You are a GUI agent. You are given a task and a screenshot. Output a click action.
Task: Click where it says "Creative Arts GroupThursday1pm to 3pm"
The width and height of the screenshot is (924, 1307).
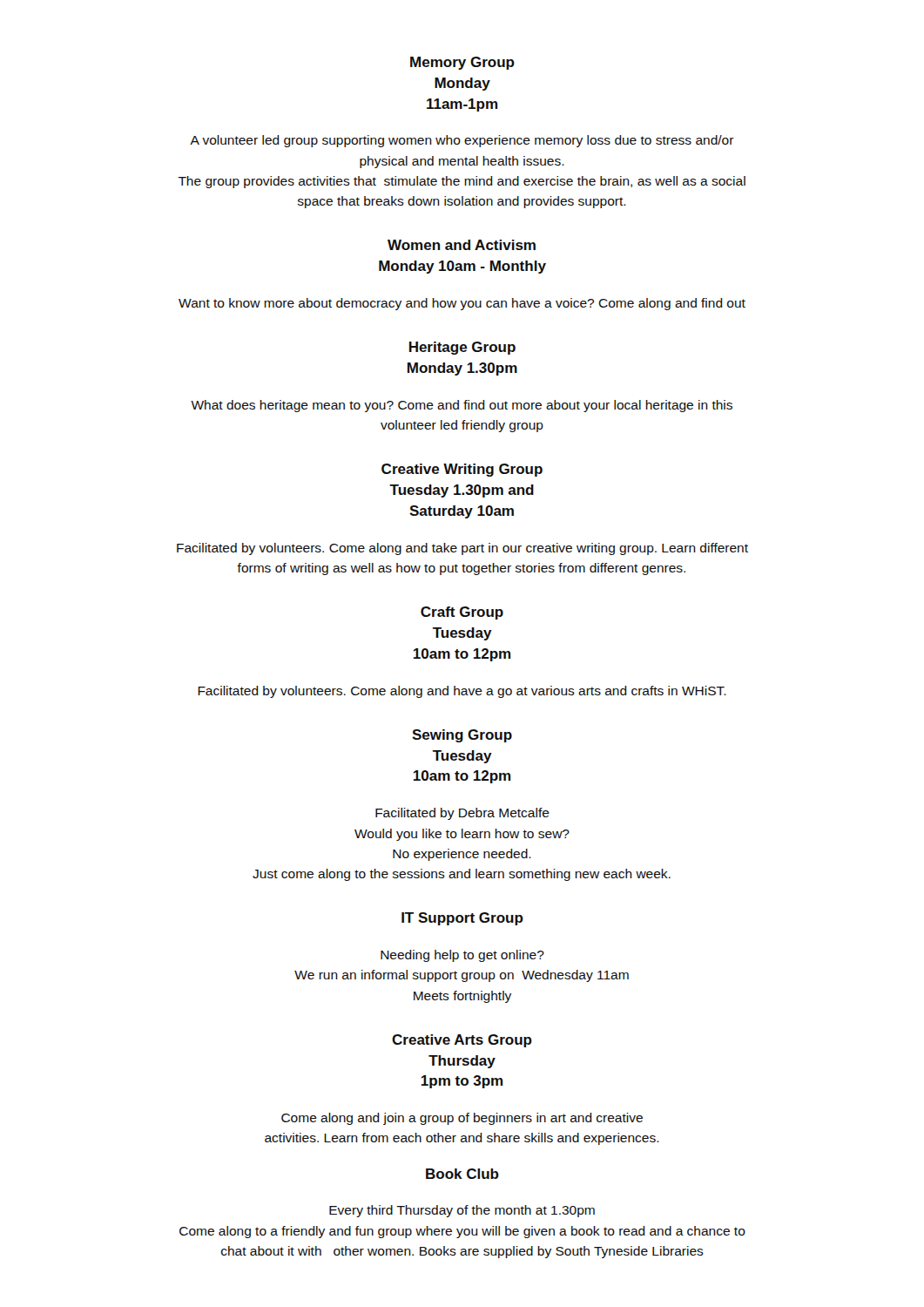[462, 1061]
